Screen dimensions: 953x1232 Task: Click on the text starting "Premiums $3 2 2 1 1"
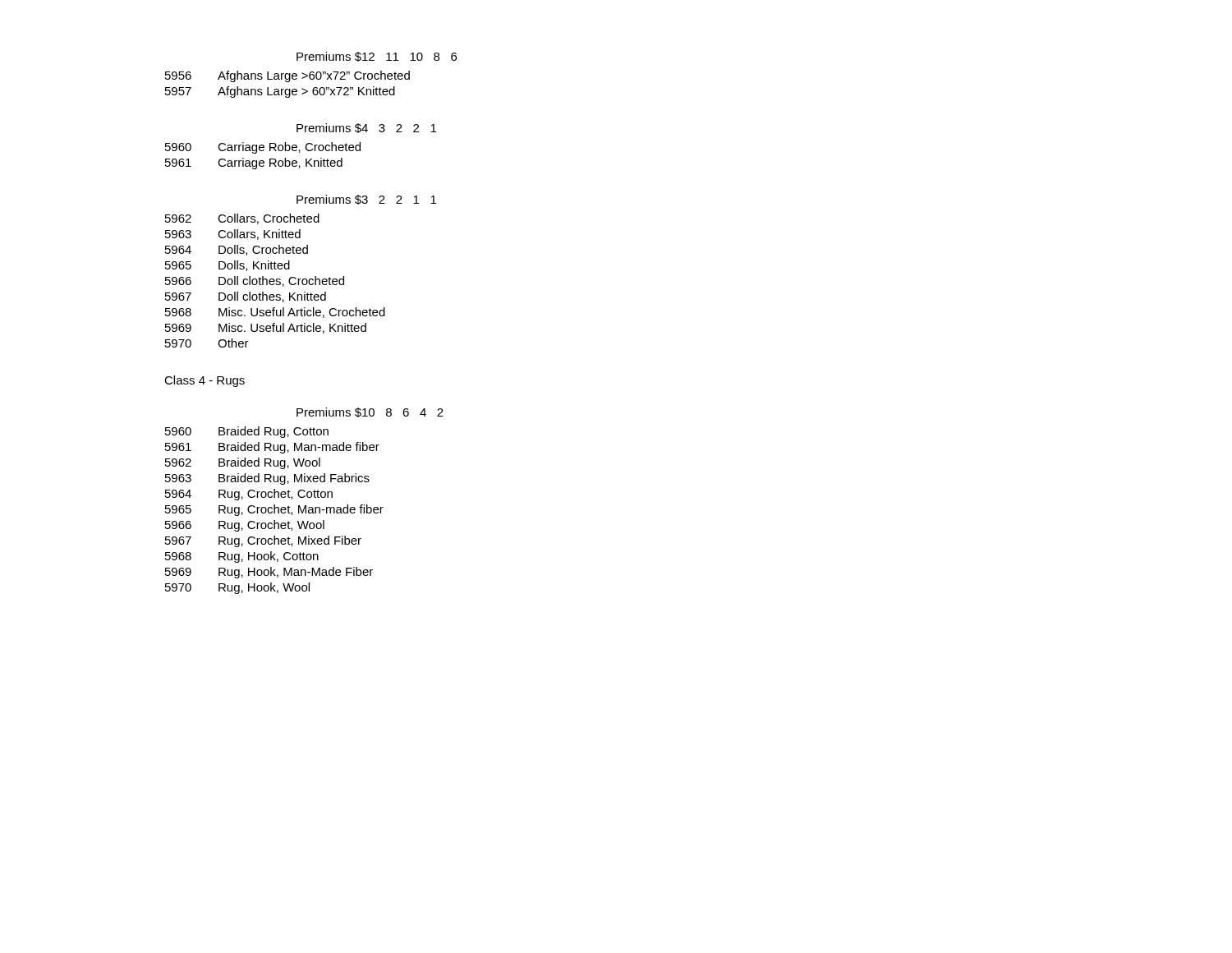coord(370,199)
